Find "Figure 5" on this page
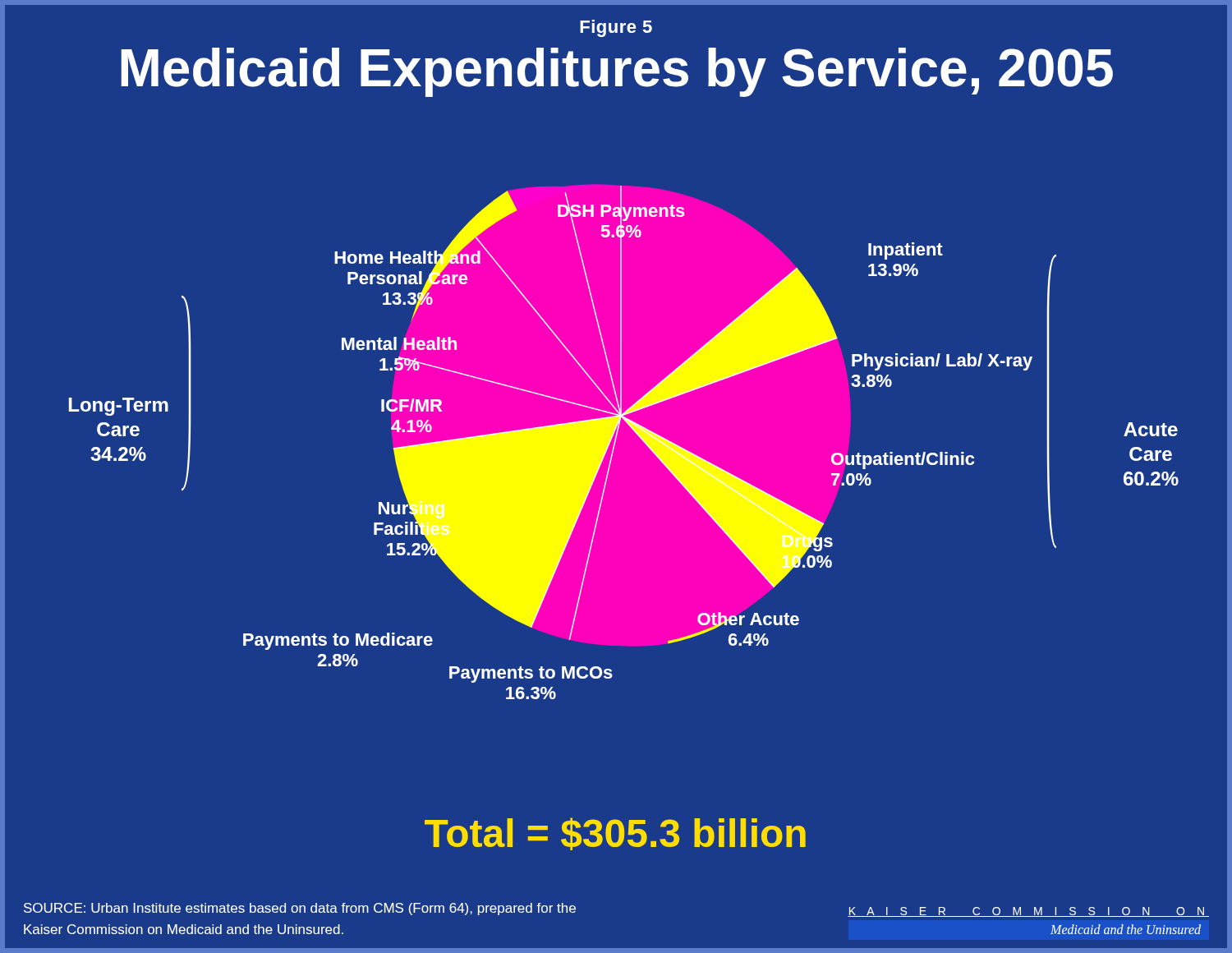The image size is (1232, 953). [x=616, y=27]
